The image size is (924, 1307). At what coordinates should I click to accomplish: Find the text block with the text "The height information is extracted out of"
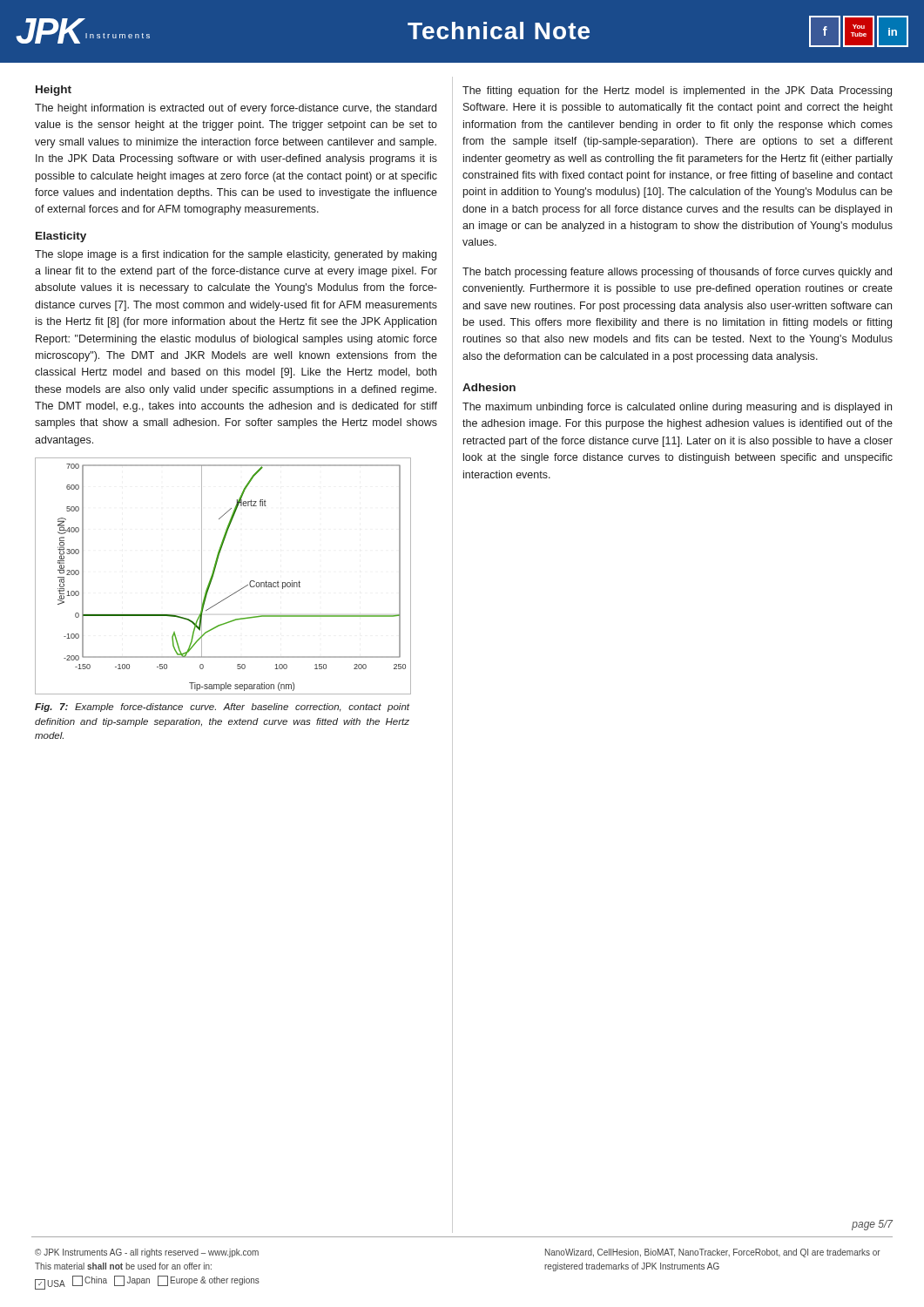[x=236, y=159]
